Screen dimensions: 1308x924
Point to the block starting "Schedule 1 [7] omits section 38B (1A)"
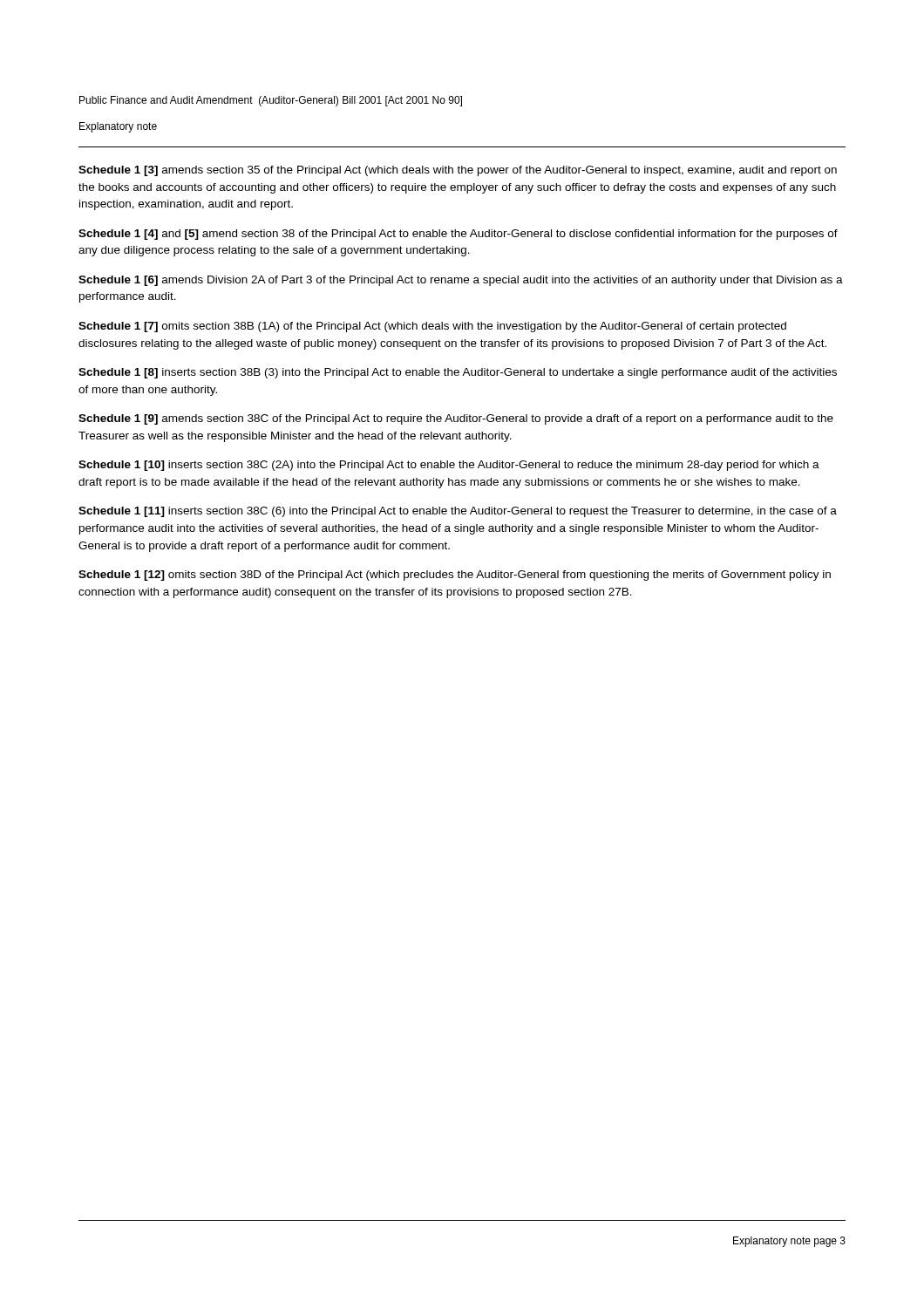453,334
